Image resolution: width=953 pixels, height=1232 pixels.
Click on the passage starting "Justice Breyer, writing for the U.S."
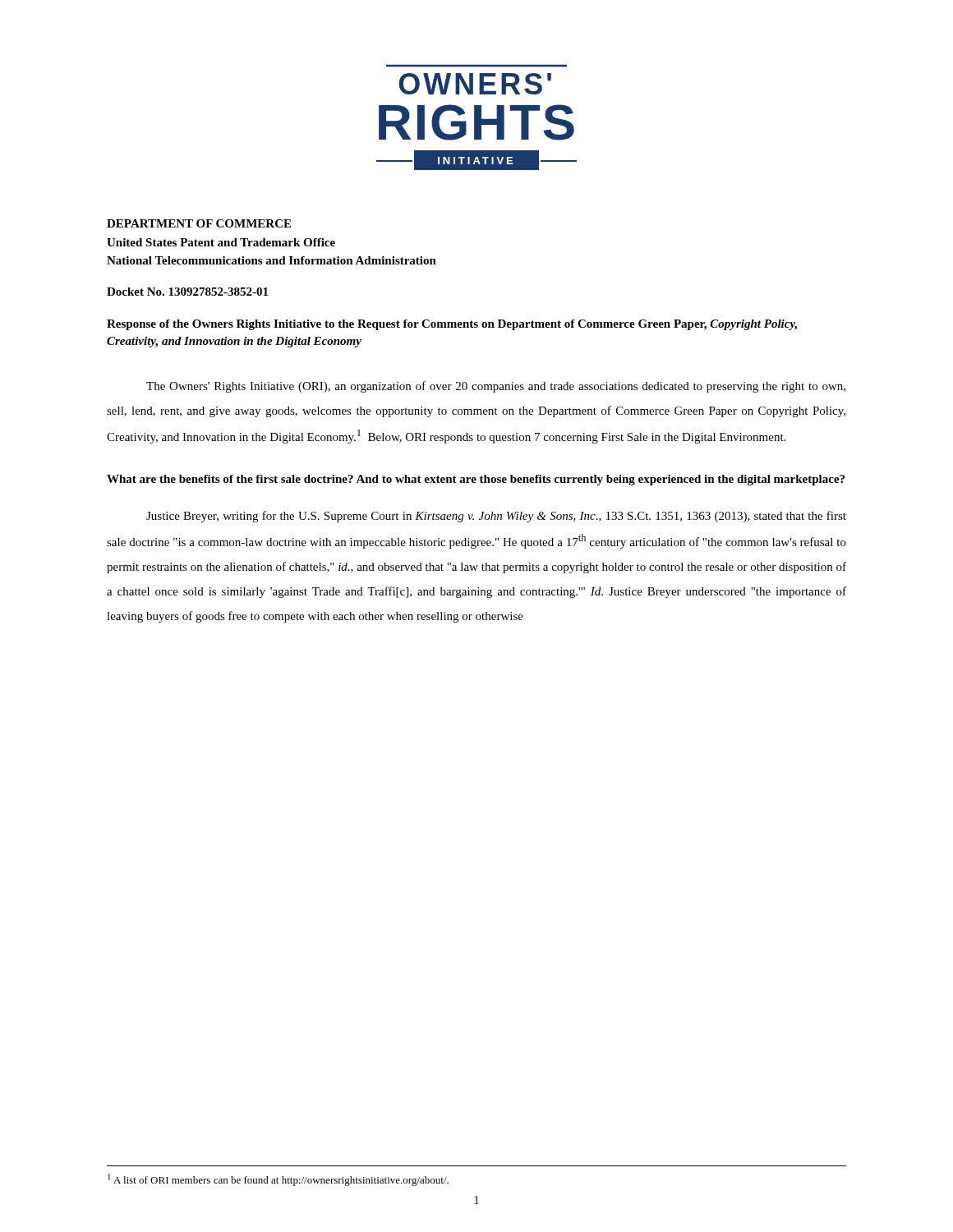pyautogui.click(x=476, y=565)
